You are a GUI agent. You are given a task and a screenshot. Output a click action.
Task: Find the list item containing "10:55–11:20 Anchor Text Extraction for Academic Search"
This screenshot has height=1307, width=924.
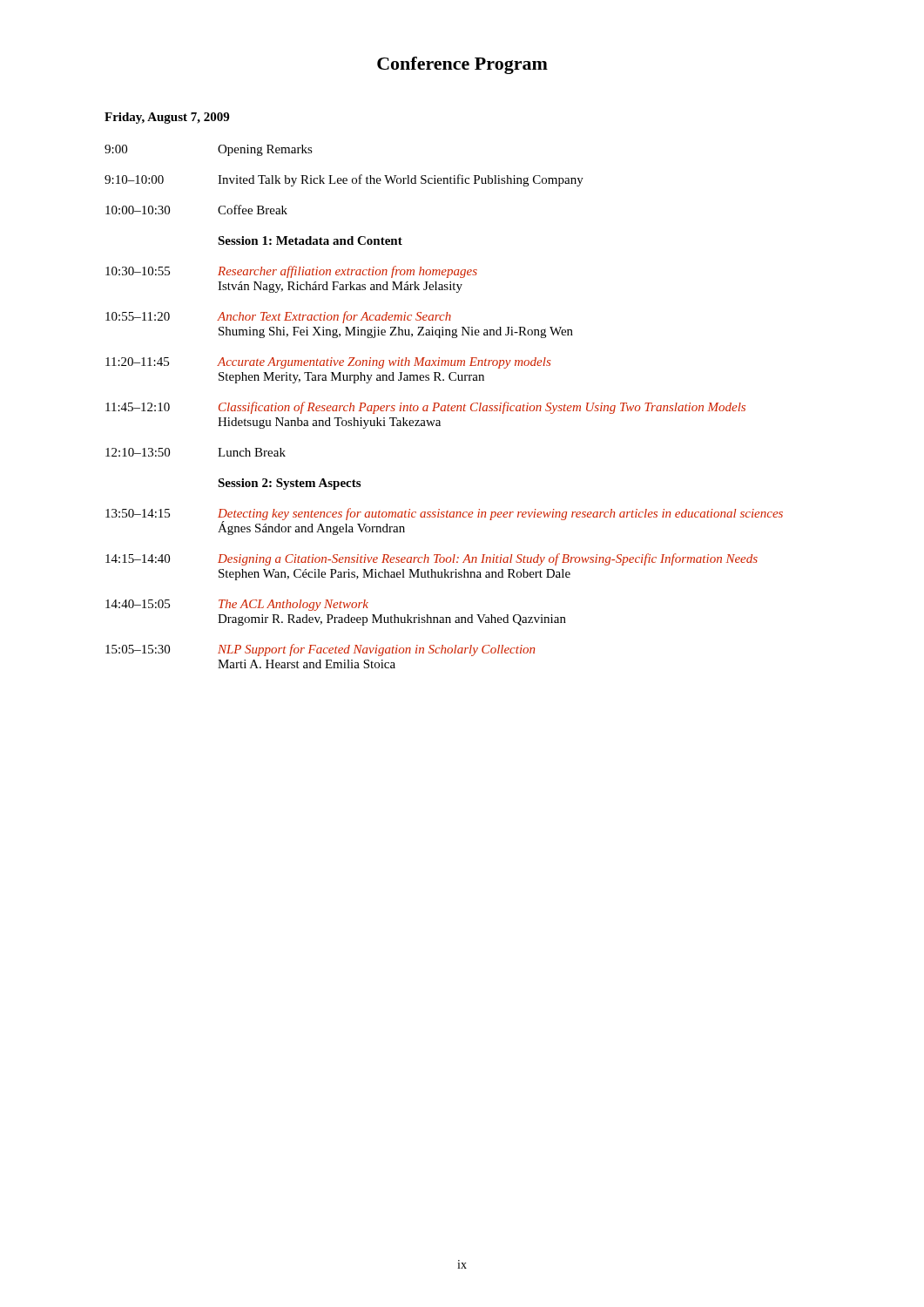(x=462, y=324)
